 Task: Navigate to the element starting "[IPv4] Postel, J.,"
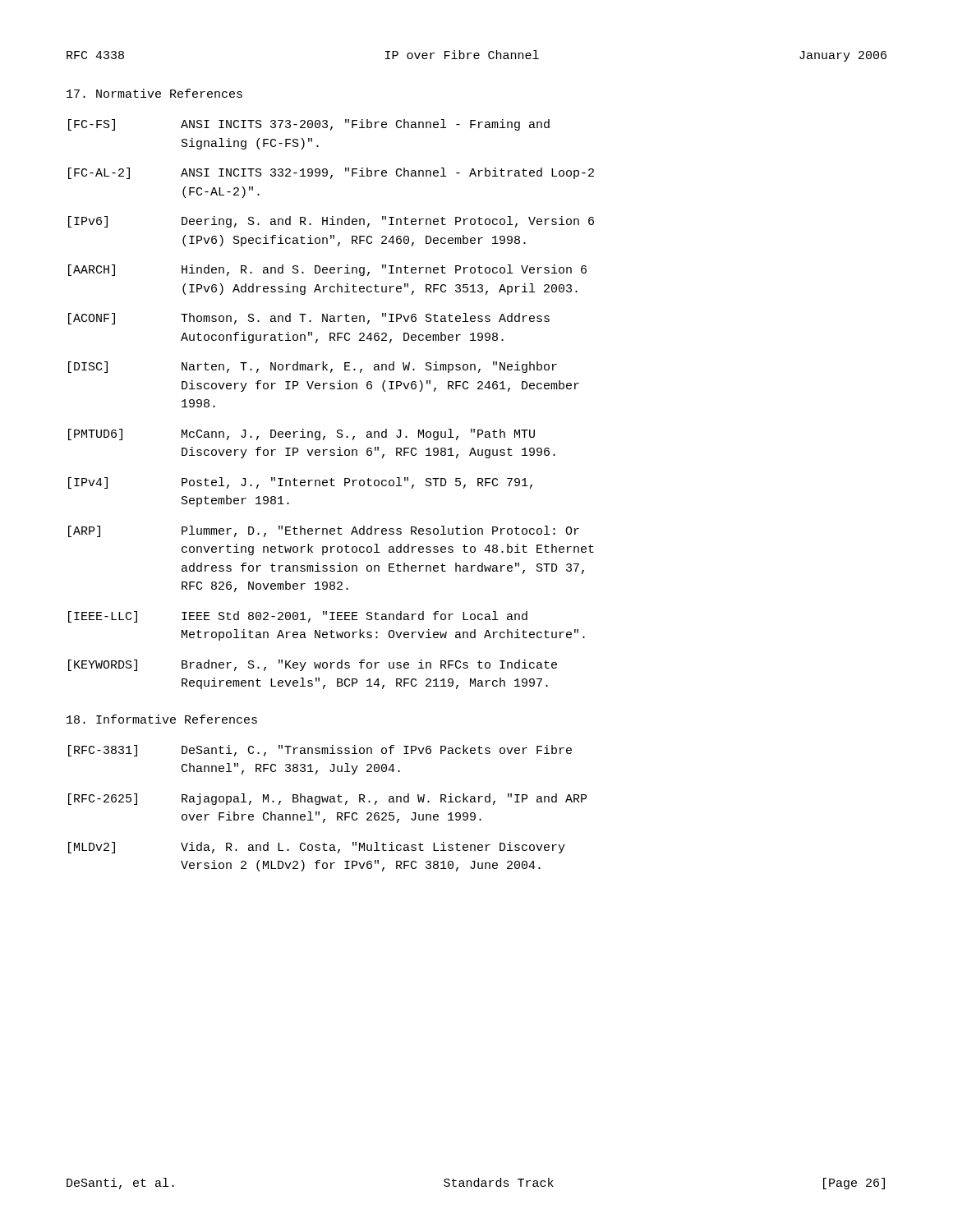tap(476, 493)
